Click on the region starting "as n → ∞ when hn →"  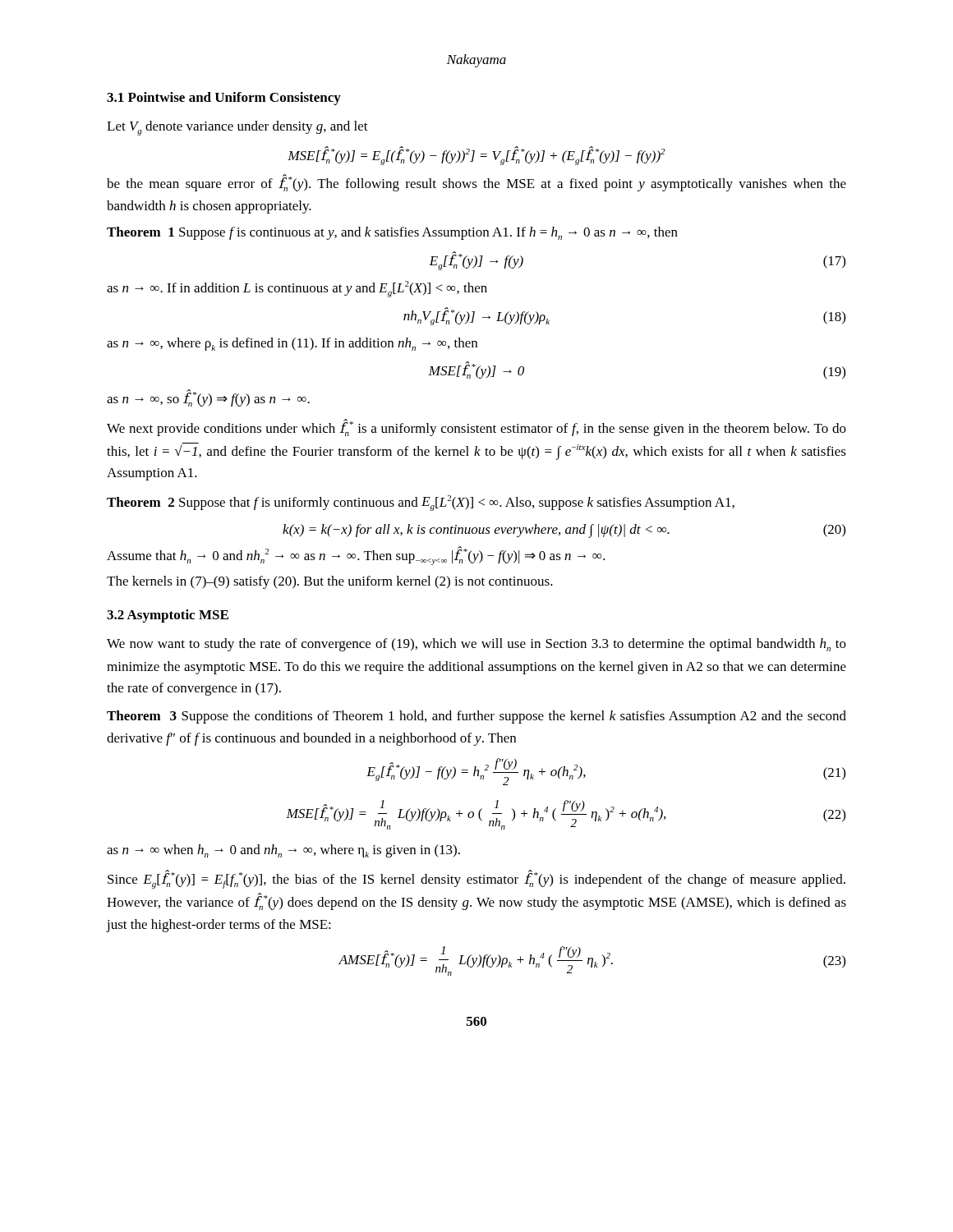[284, 850]
